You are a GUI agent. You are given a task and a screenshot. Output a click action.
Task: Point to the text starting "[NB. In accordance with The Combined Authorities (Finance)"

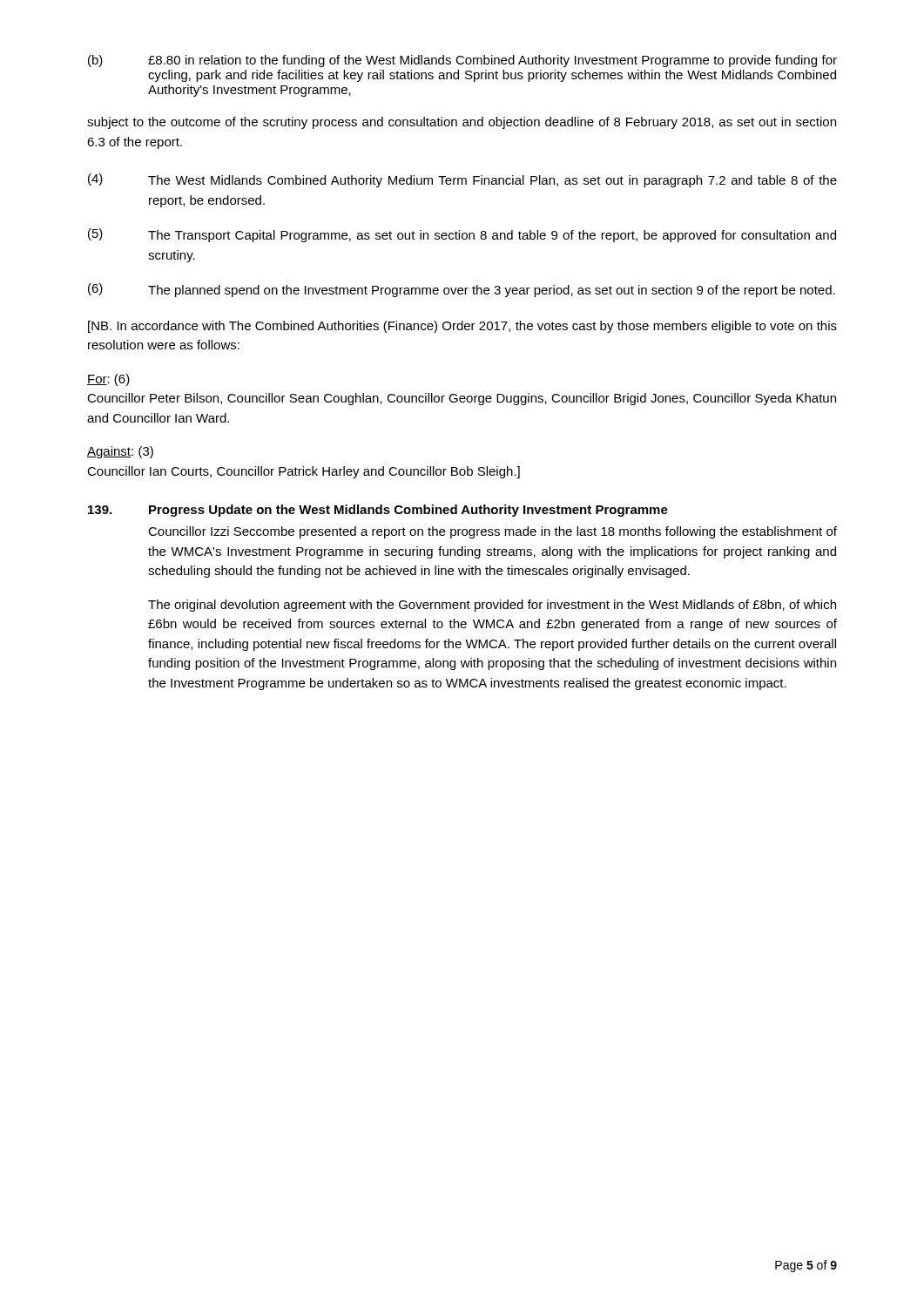coord(462,335)
